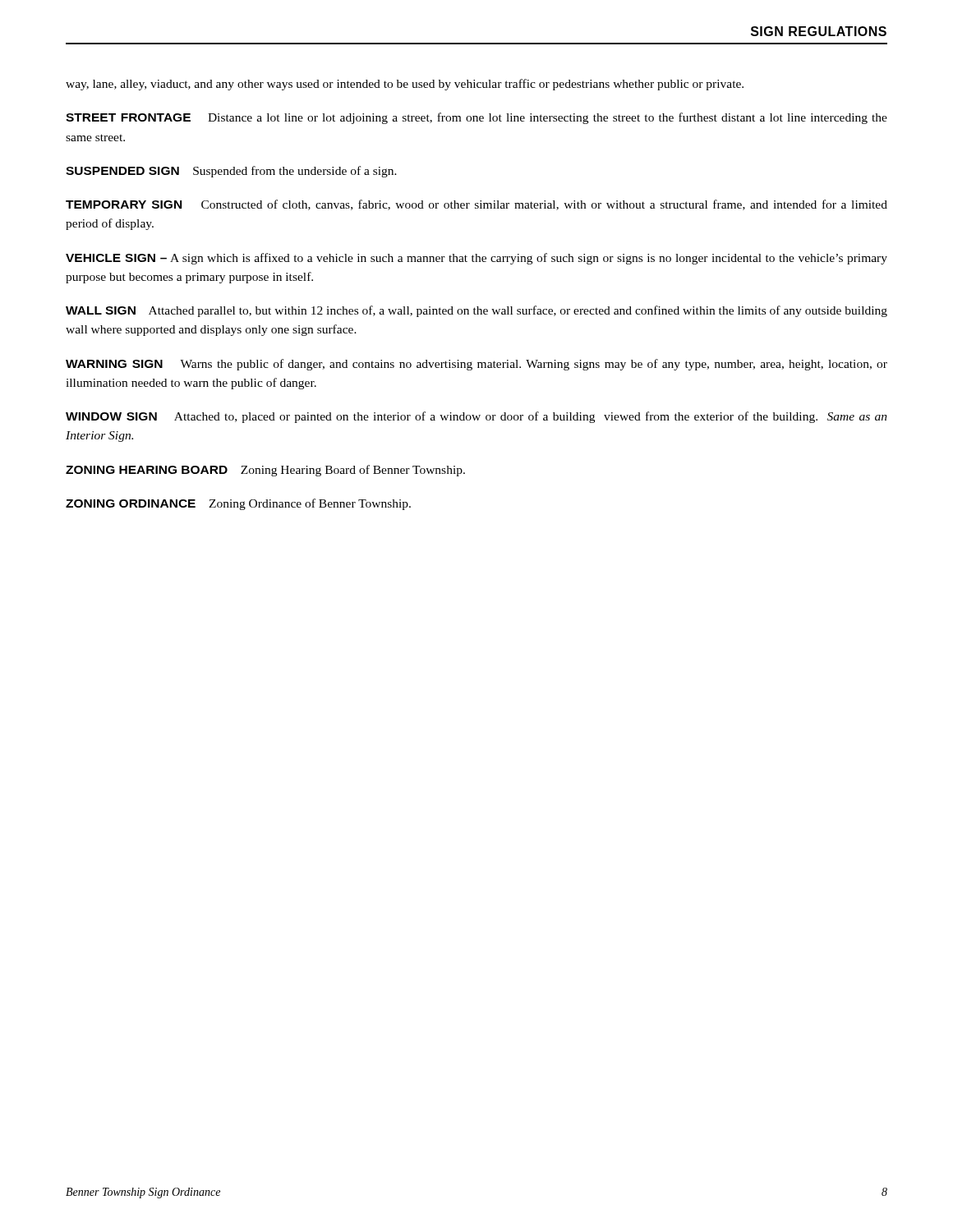This screenshot has width=953, height=1232.
Task: Find the block on this page that starts "WALL SIGN Attached parallel to,"
Action: point(476,320)
